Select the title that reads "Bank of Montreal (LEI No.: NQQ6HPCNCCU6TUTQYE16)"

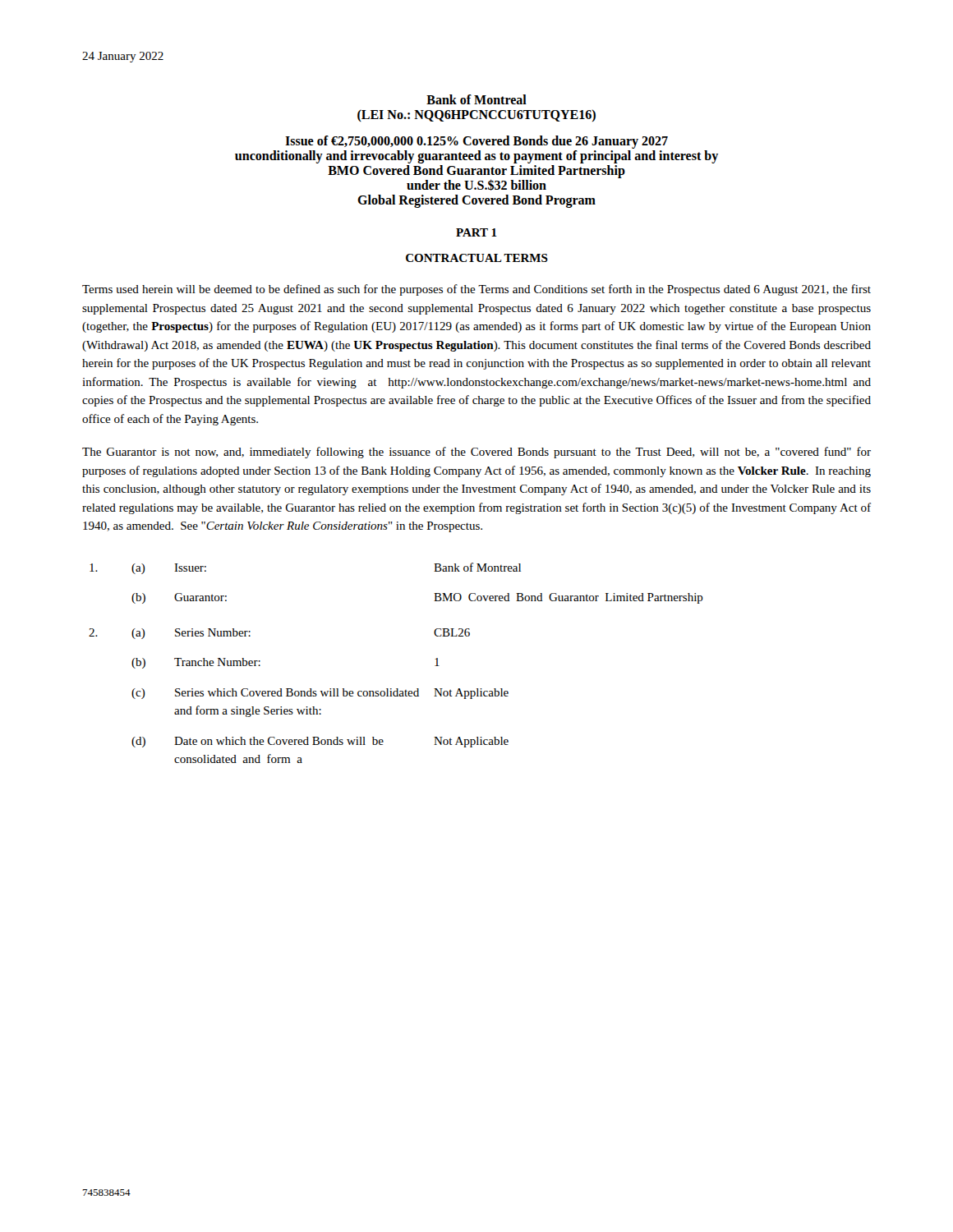tap(476, 107)
